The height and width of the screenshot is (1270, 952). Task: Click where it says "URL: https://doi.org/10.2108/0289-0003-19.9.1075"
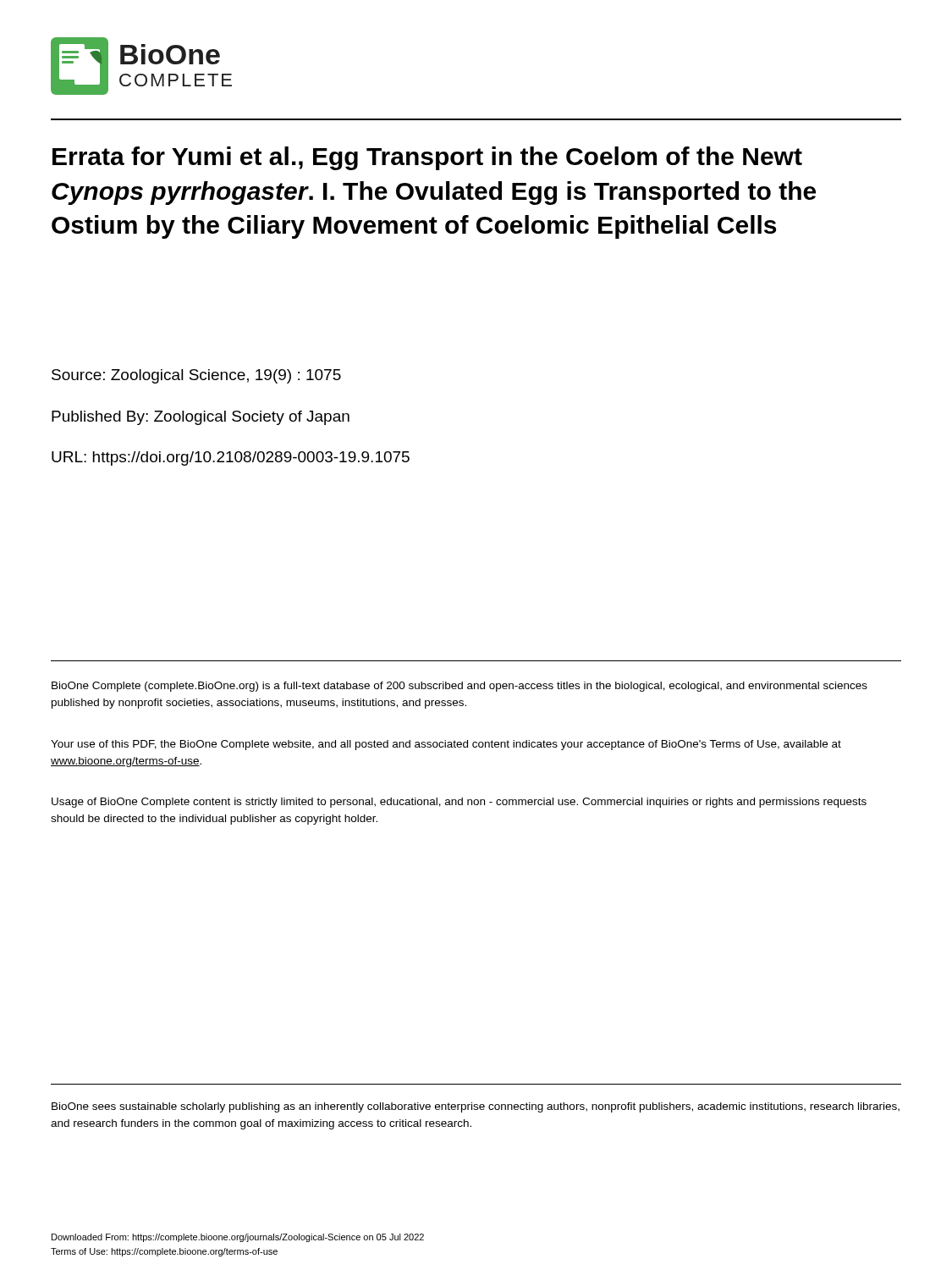coord(231,458)
